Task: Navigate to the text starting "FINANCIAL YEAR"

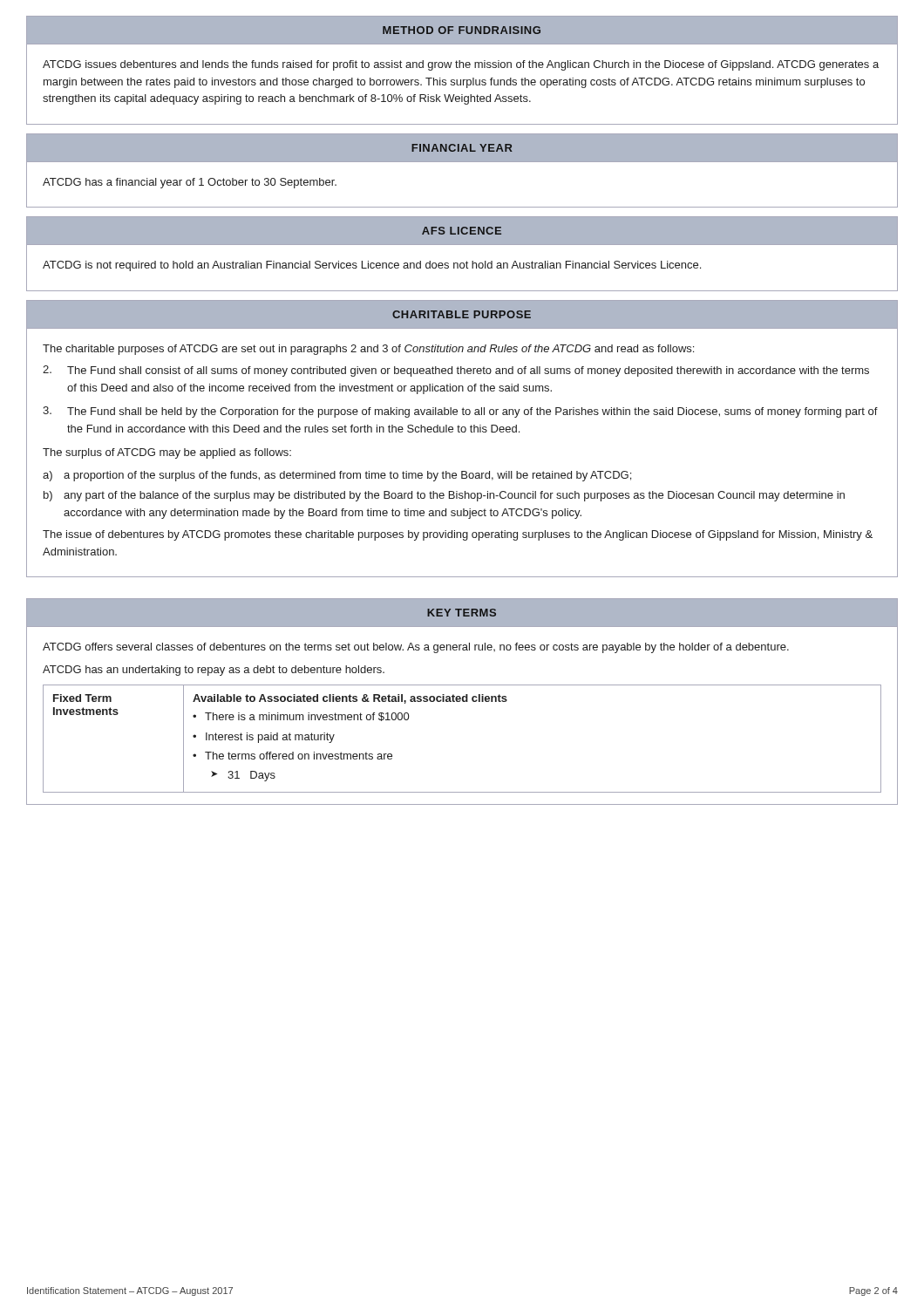Action: [x=462, y=147]
